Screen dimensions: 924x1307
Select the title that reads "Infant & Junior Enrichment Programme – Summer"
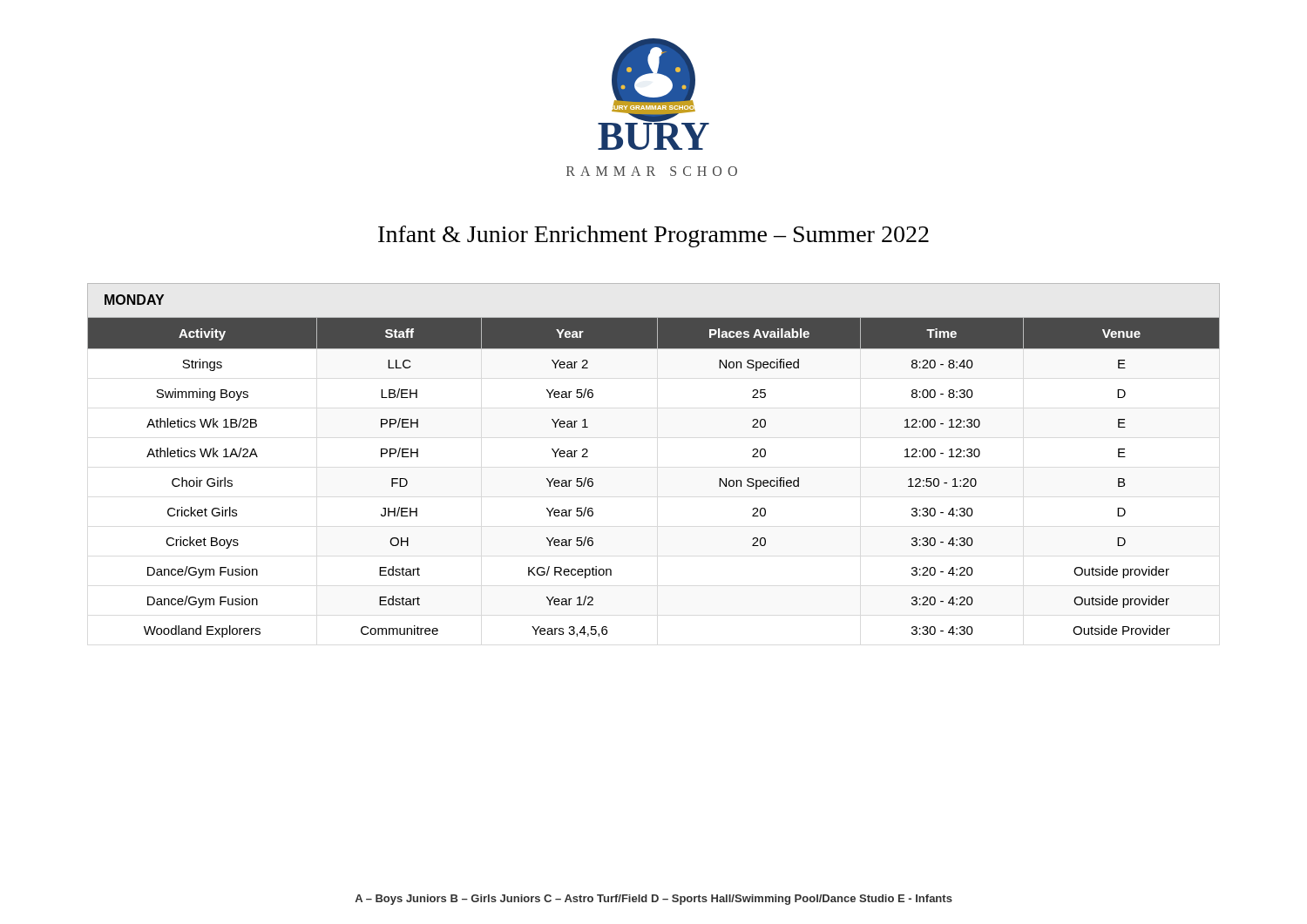654,234
